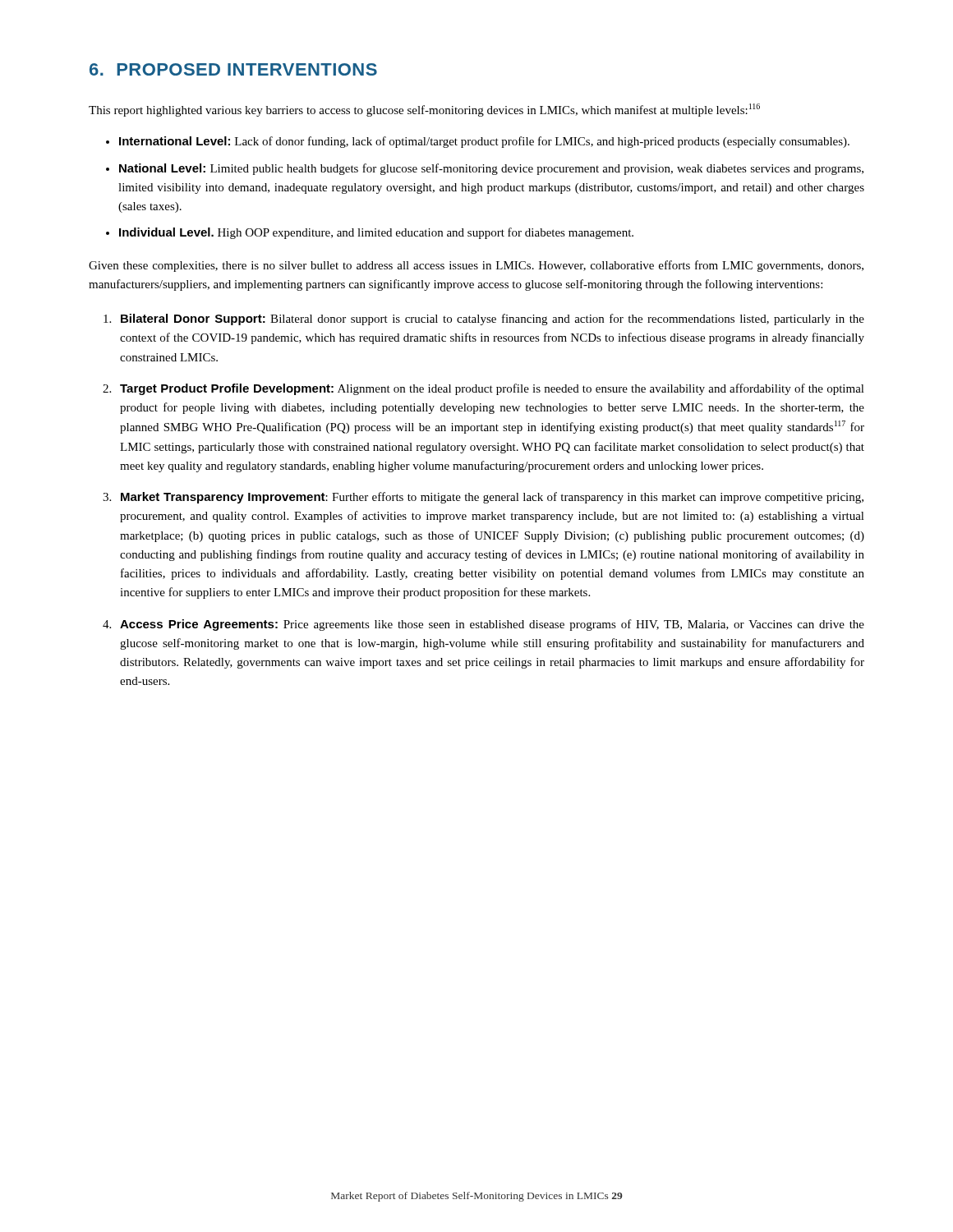Locate the text block that reads "Given these complexities, there is"

(476, 275)
